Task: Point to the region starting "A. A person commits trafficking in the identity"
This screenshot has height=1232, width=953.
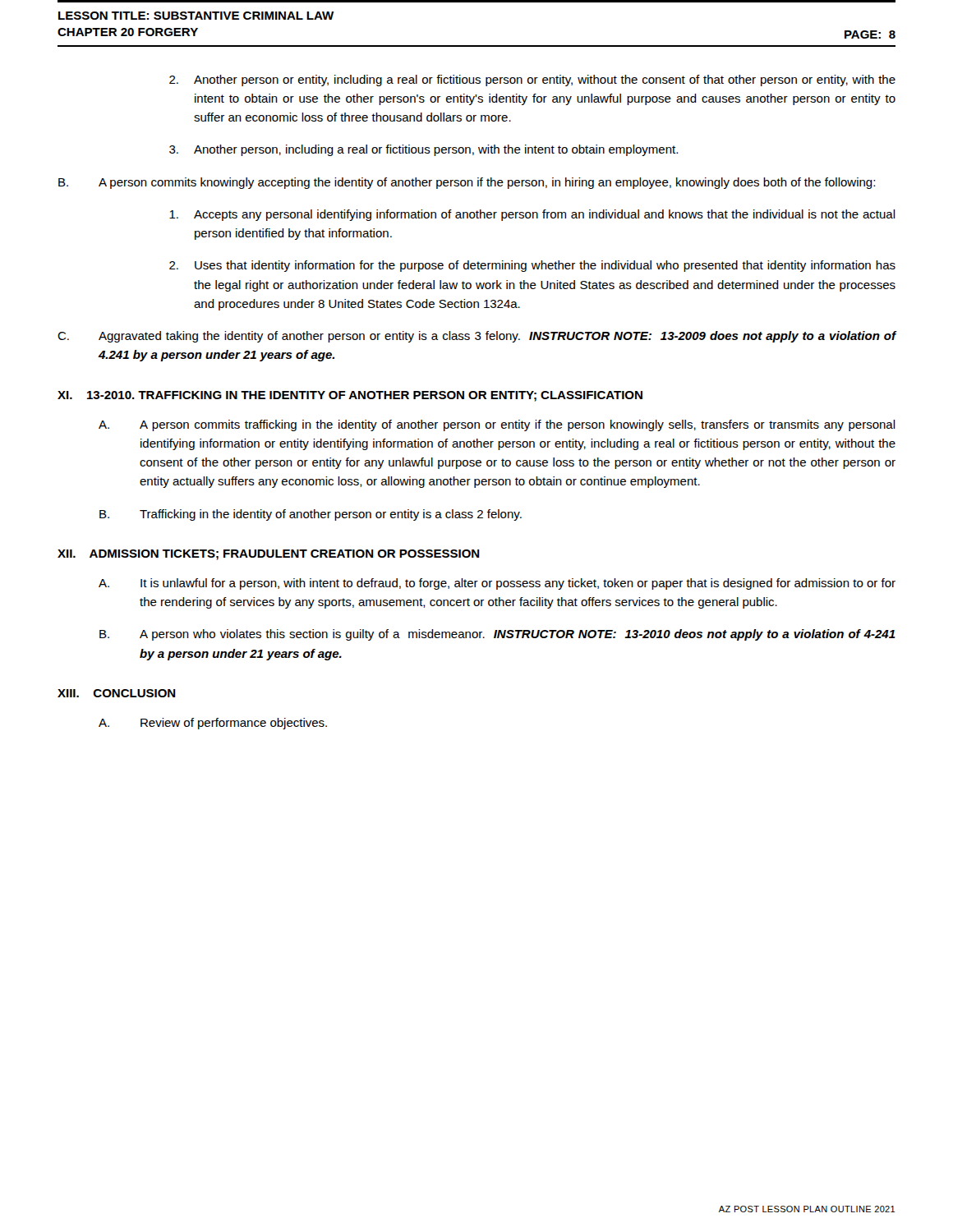Action: pyautogui.click(x=497, y=453)
